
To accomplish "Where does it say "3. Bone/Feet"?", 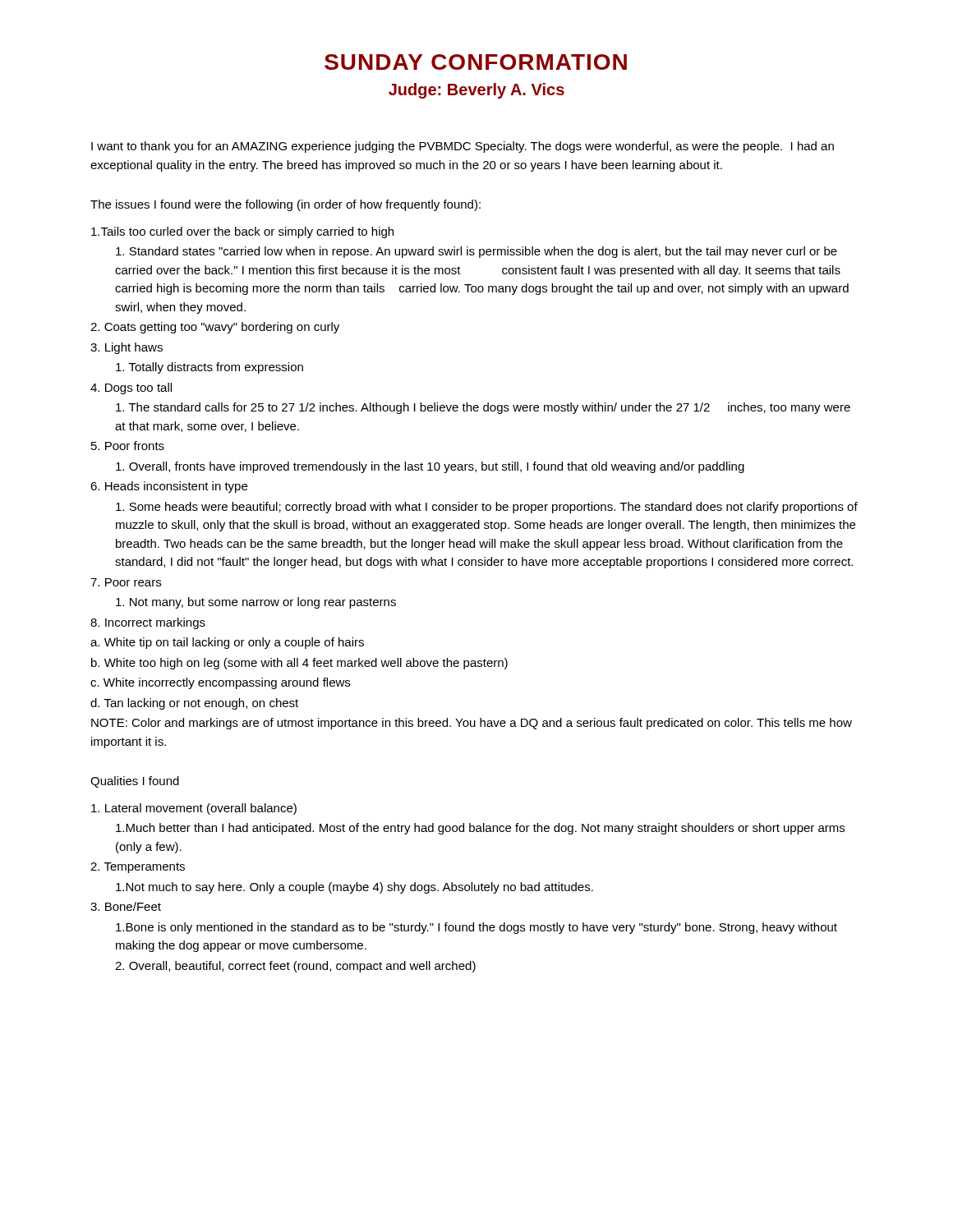I will 126,906.
